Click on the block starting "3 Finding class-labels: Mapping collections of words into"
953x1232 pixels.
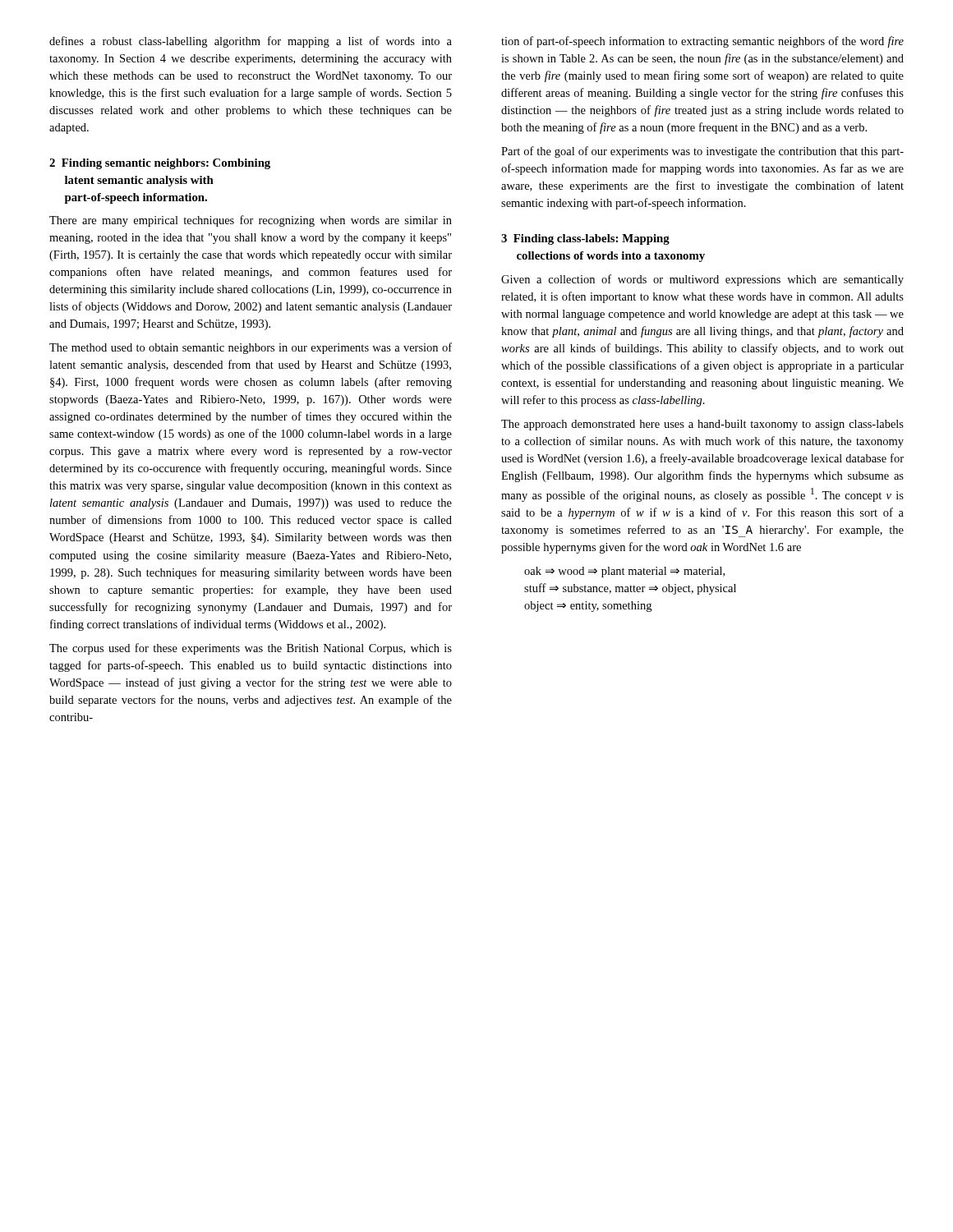pyautogui.click(x=603, y=247)
